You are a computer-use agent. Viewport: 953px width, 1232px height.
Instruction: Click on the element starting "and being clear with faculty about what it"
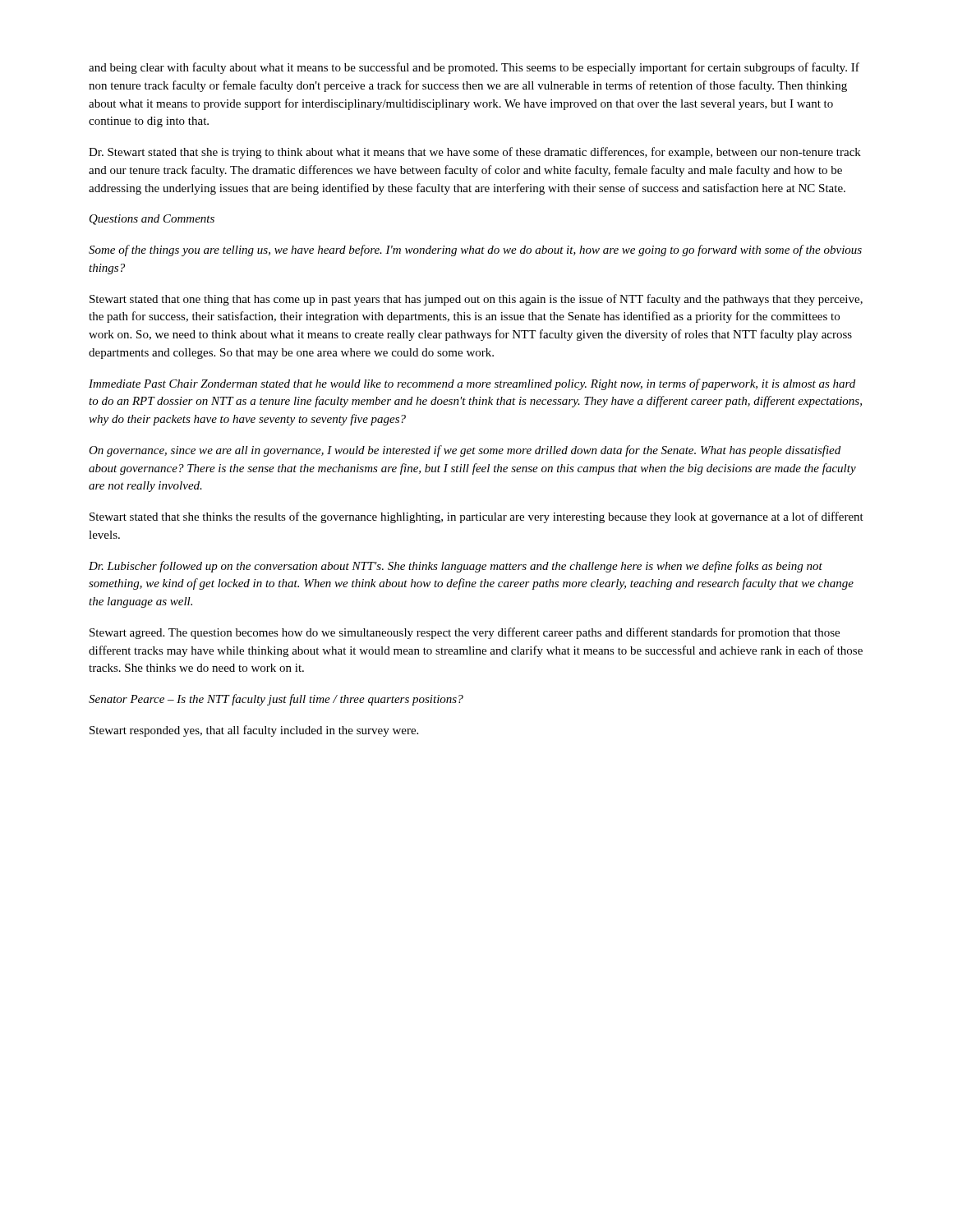coord(474,94)
